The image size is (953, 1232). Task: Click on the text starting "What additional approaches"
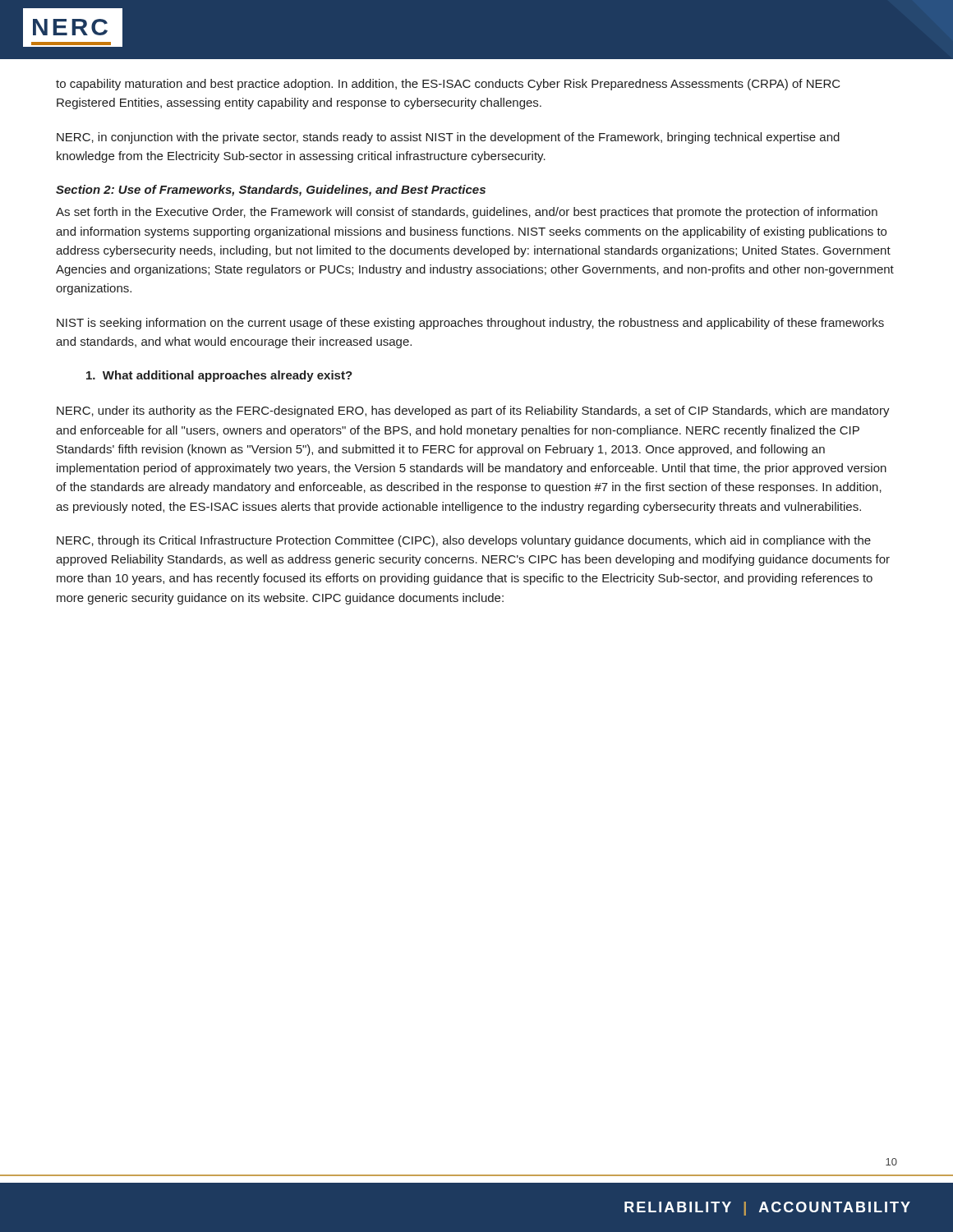(x=219, y=375)
